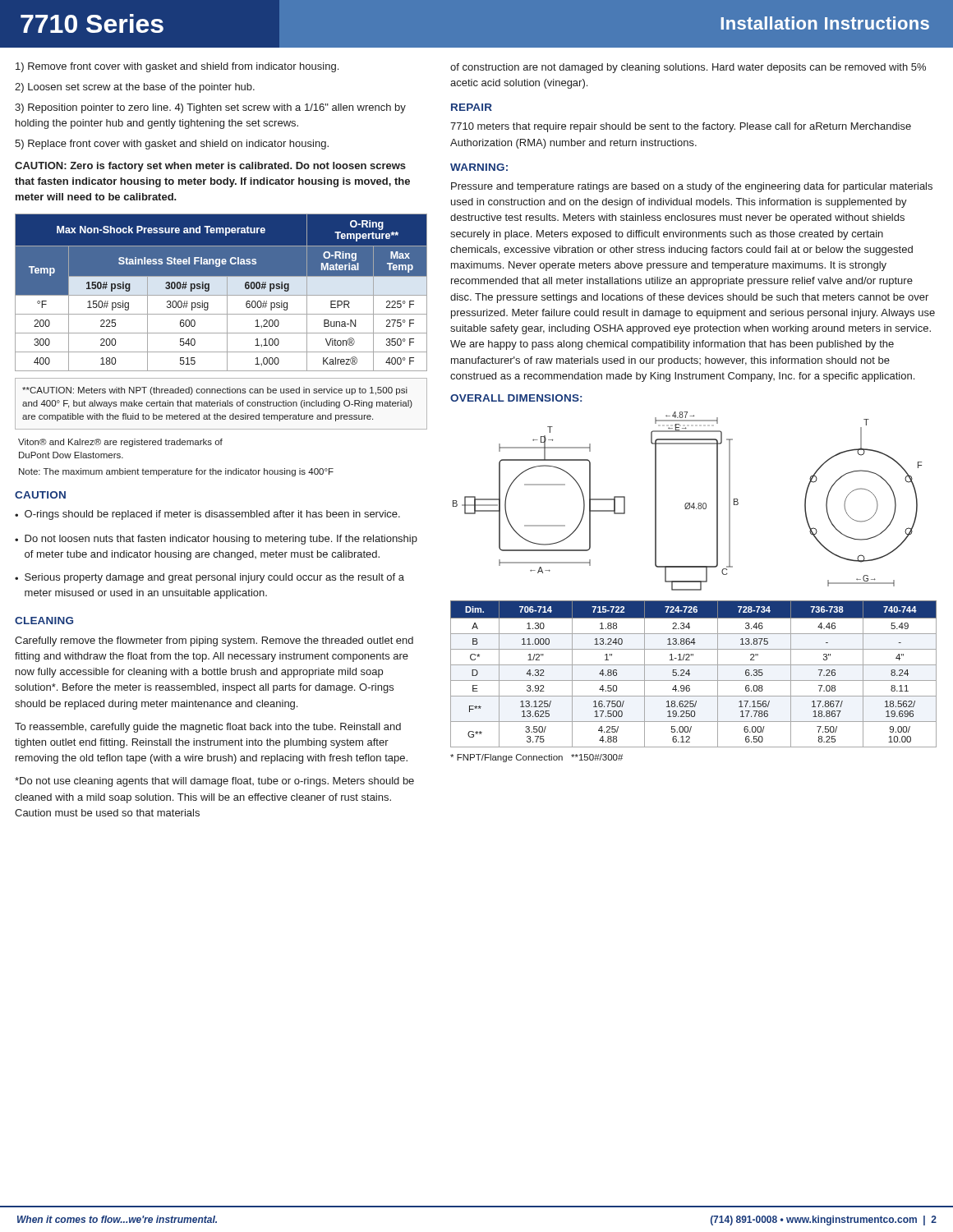Click on the region starting "3) Reposition pointer to zero line. 4) Tighten"
The height and width of the screenshot is (1232, 953).
210,115
